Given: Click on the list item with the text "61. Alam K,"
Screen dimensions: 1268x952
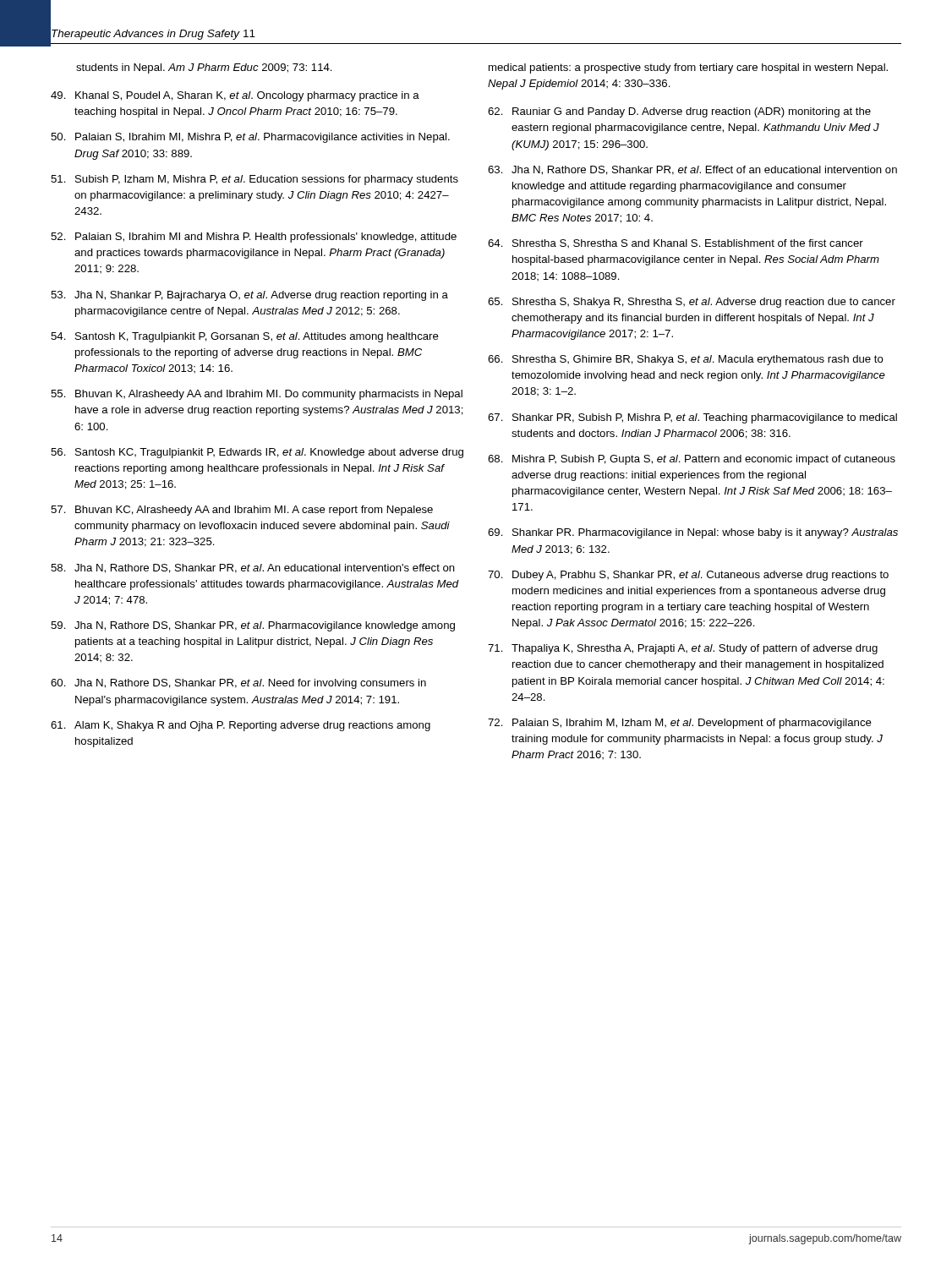Looking at the screenshot, I should pyautogui.click(x=257, y=733).
